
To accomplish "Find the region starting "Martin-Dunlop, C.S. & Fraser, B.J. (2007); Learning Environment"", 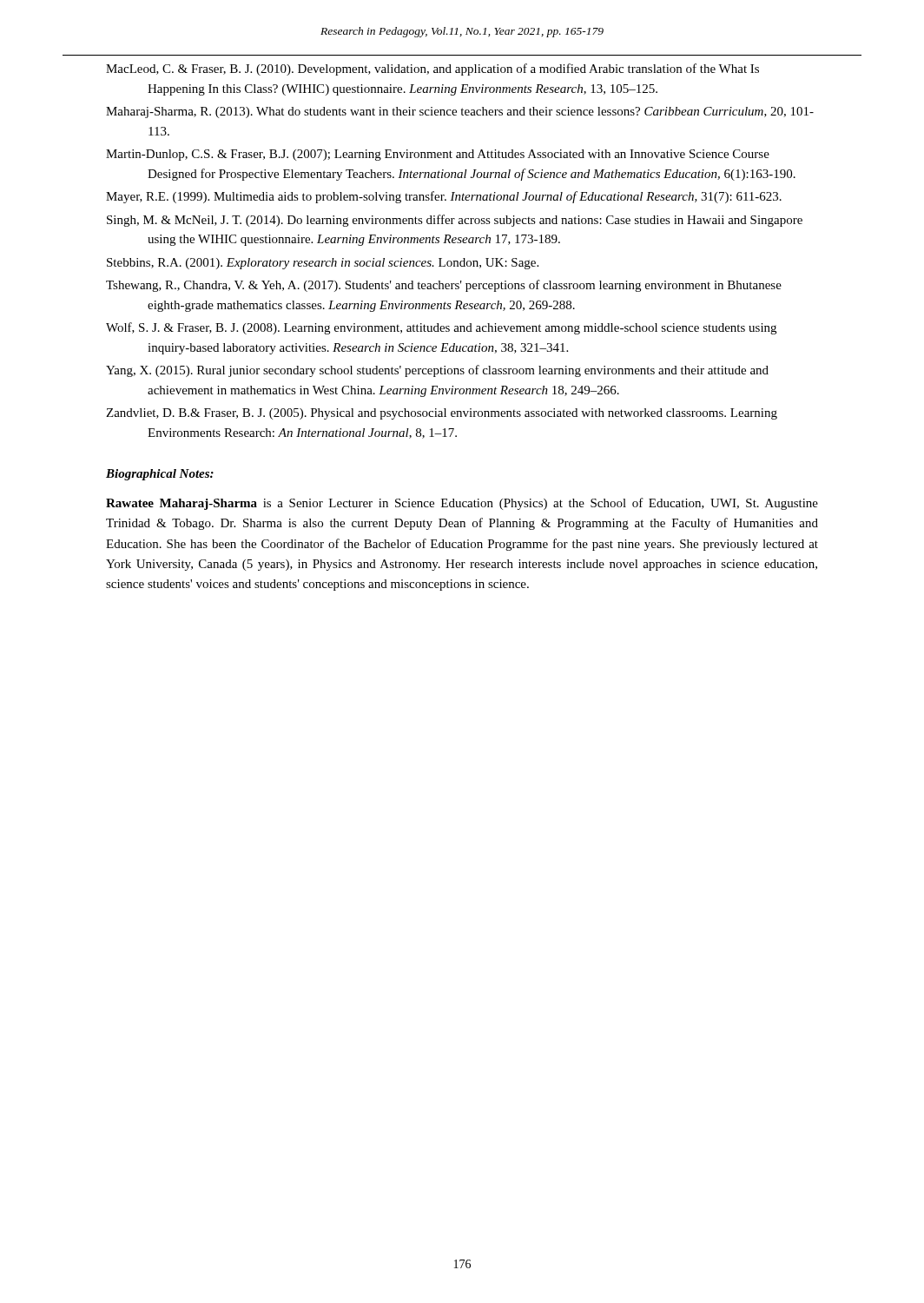I will 451,164.
